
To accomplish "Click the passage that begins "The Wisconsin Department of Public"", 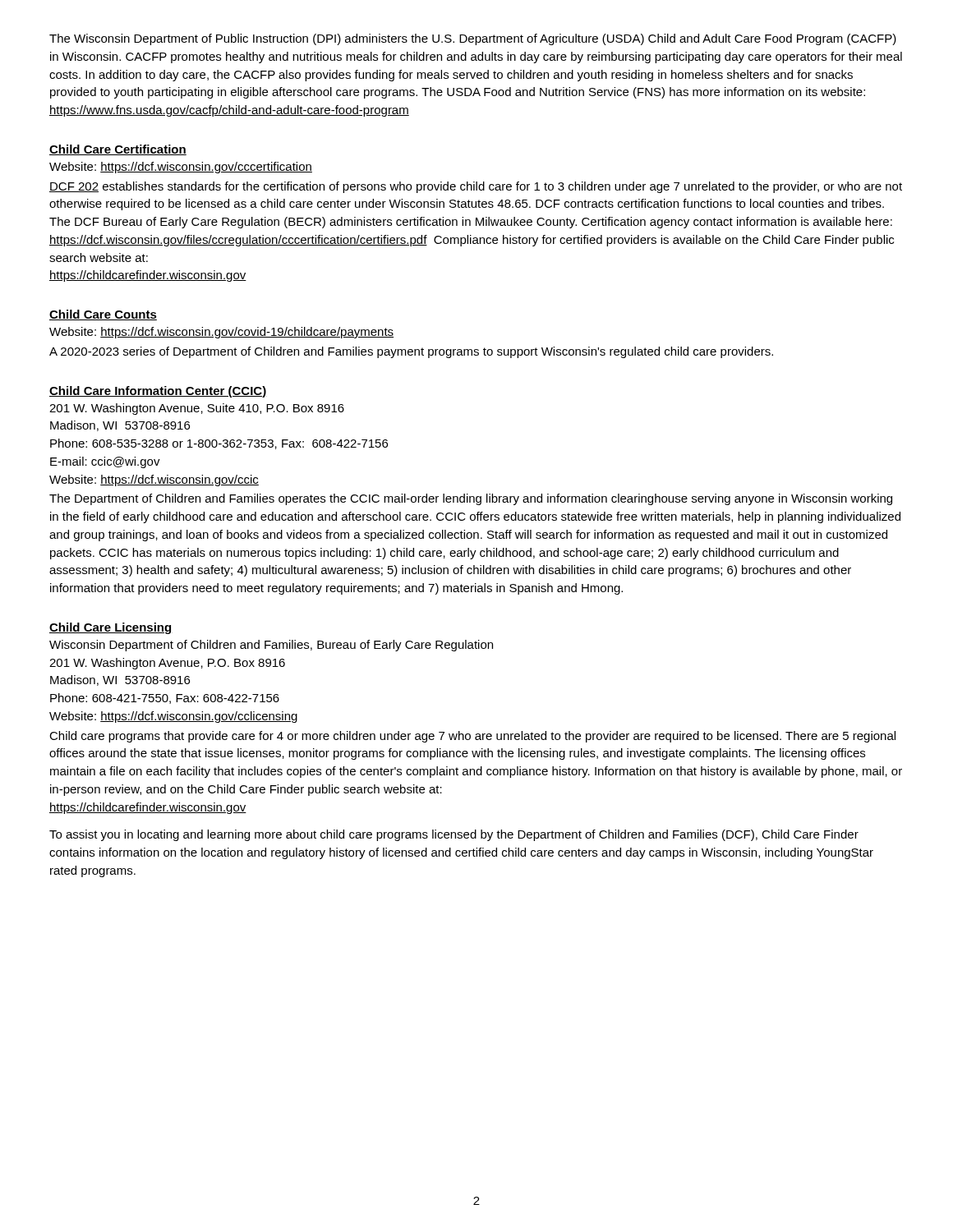I will point(476,74).
